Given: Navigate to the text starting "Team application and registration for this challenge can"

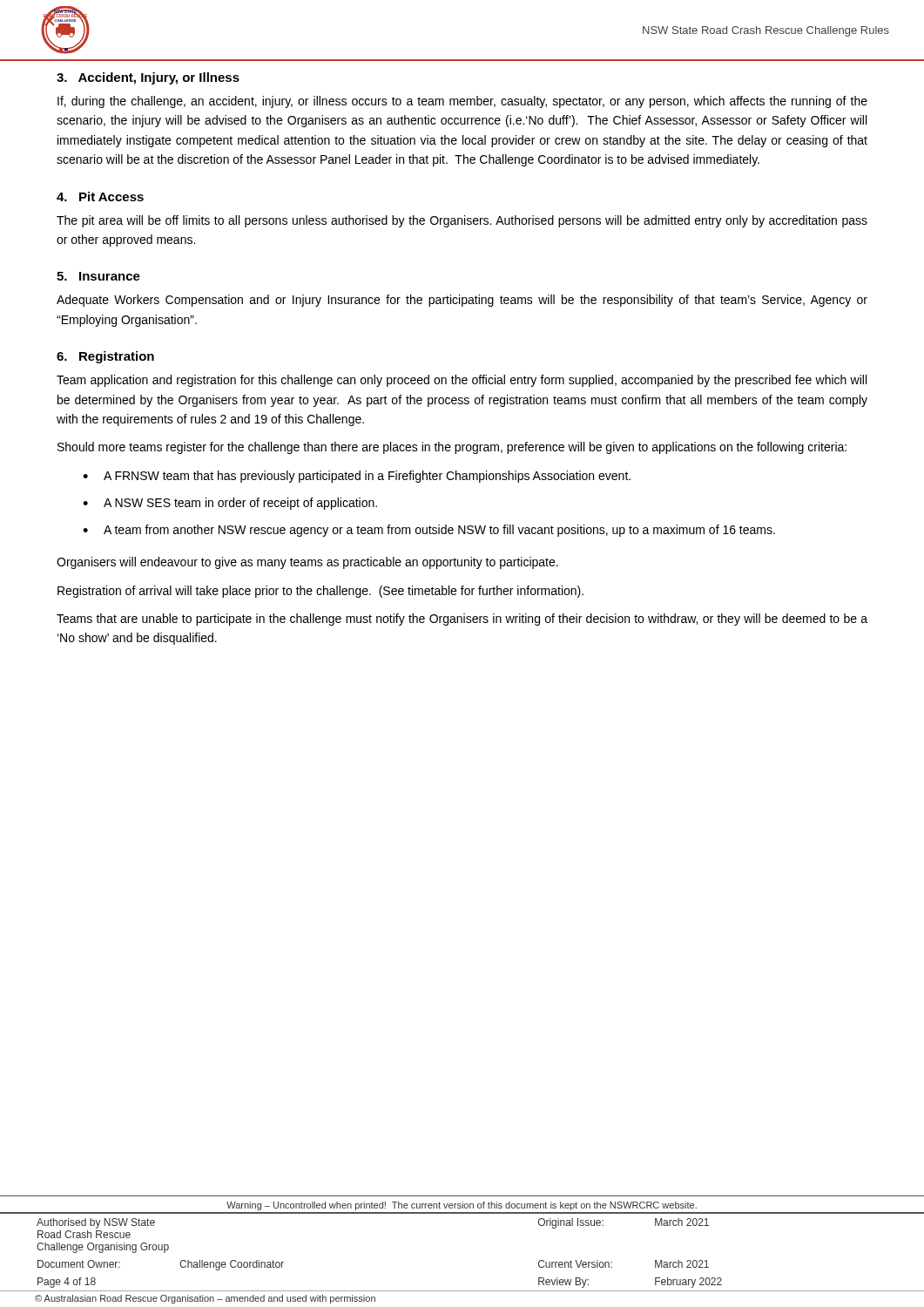Looking at the screenshot, I should [x=462, y=399].
